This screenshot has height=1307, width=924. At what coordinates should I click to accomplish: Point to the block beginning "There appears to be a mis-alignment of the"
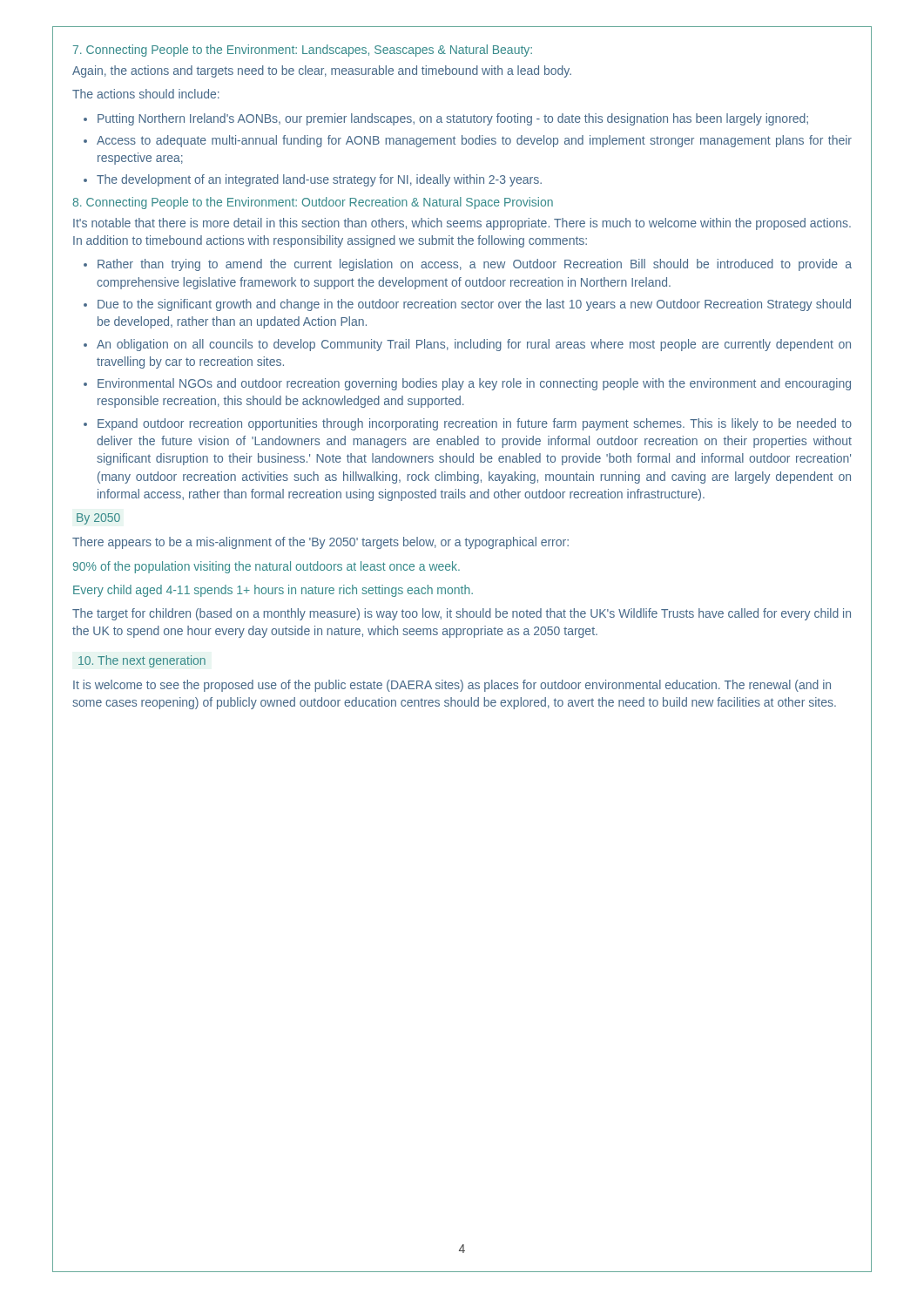tap(321, 542)
